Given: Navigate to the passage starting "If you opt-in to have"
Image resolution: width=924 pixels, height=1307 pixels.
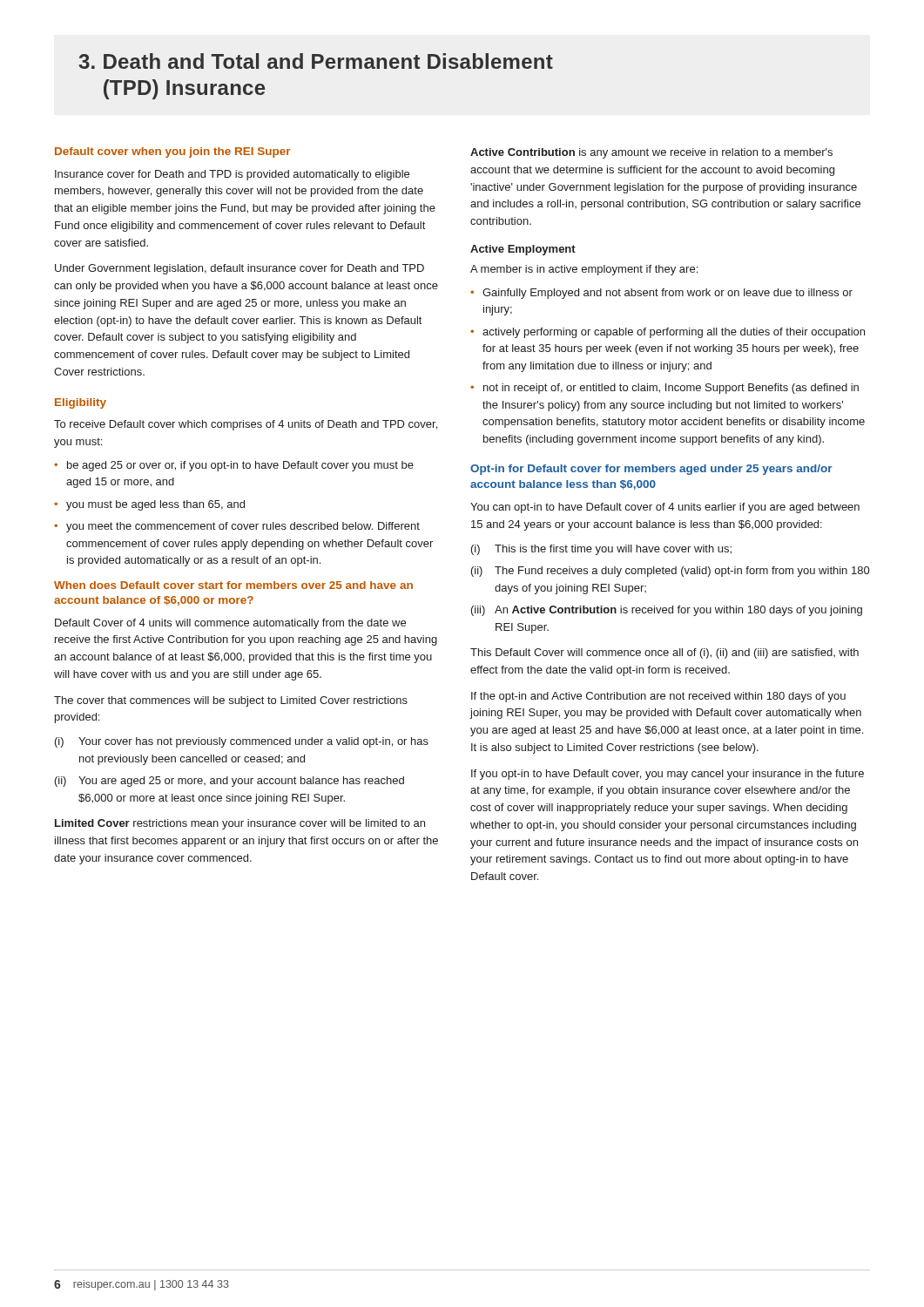Looking at the screenshot, I should pos(667,825).
